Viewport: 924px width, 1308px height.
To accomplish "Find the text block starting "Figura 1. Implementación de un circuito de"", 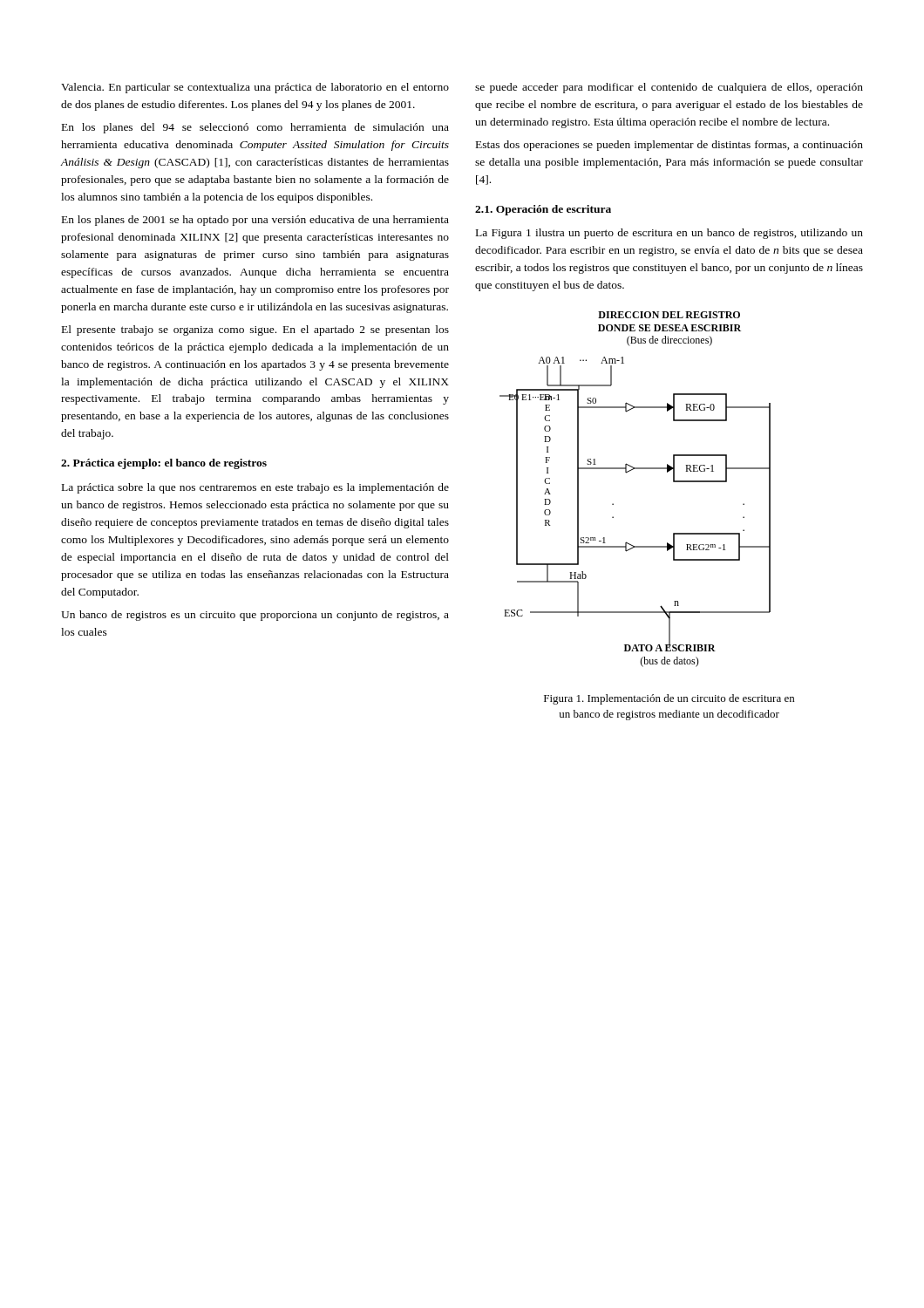I will pyautogui.click(x=669, y=706).
